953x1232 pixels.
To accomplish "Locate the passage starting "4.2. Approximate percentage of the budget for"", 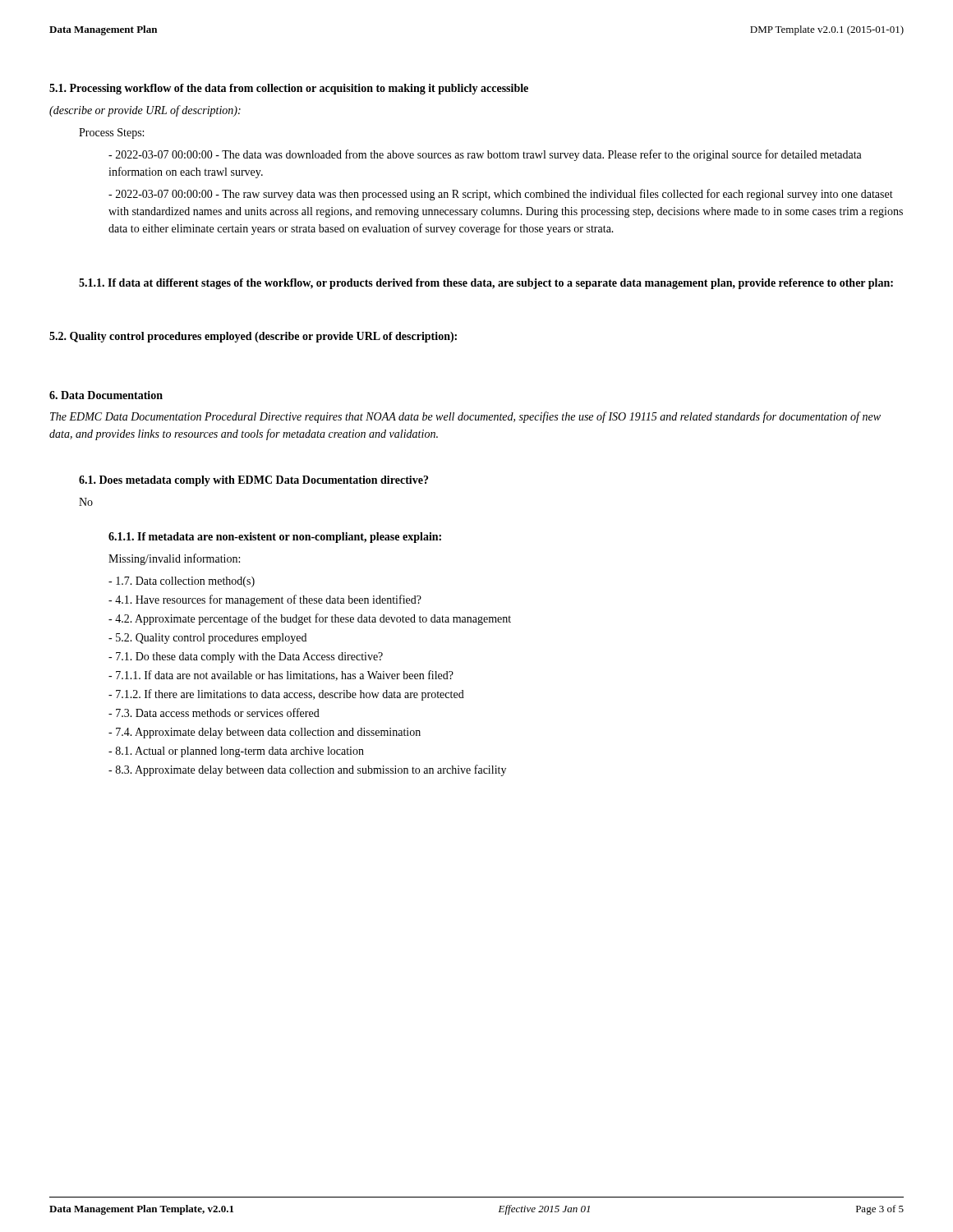I will click(x=310, y=618).
